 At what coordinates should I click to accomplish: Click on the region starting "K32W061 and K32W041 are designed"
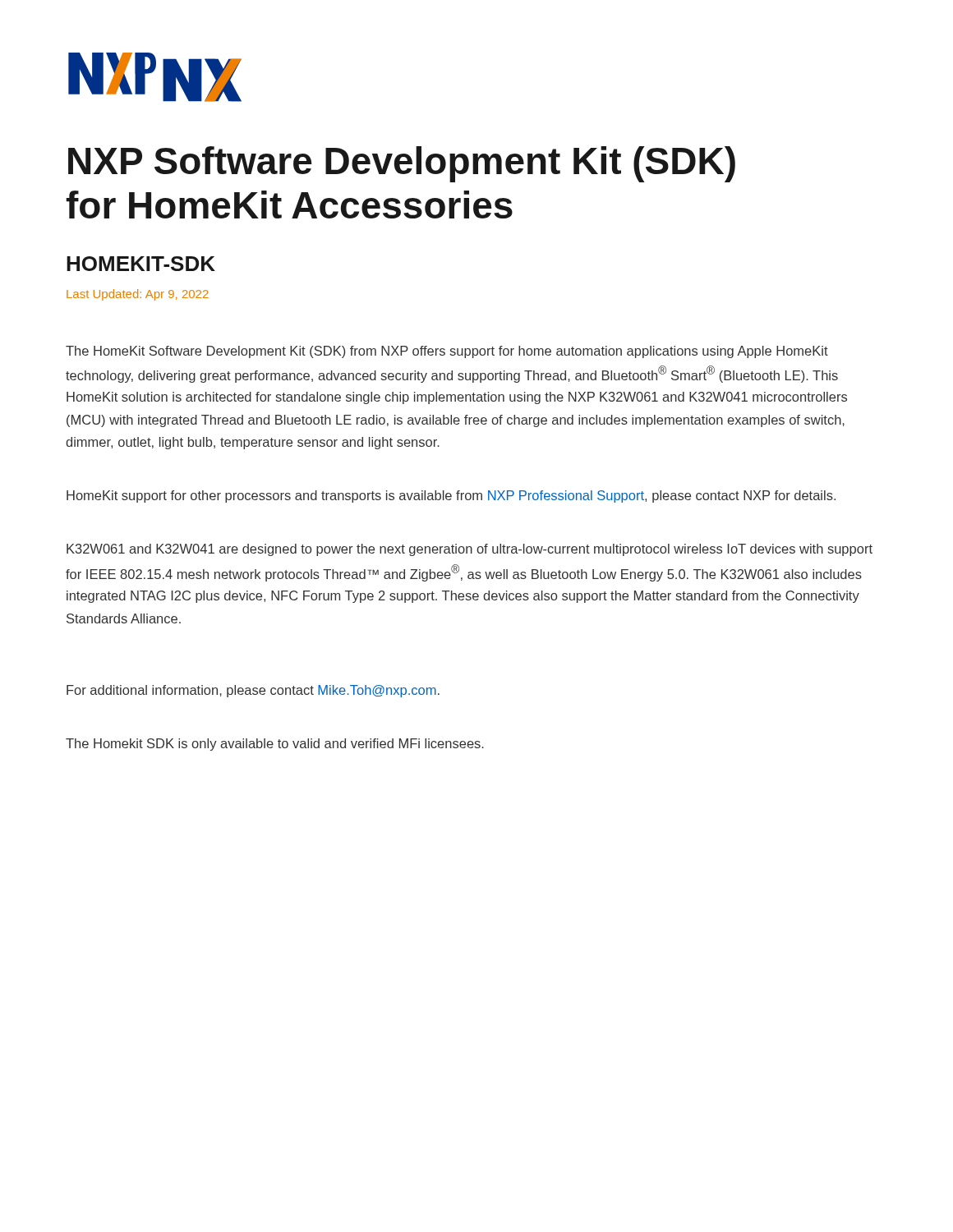[x=469, y=584]
